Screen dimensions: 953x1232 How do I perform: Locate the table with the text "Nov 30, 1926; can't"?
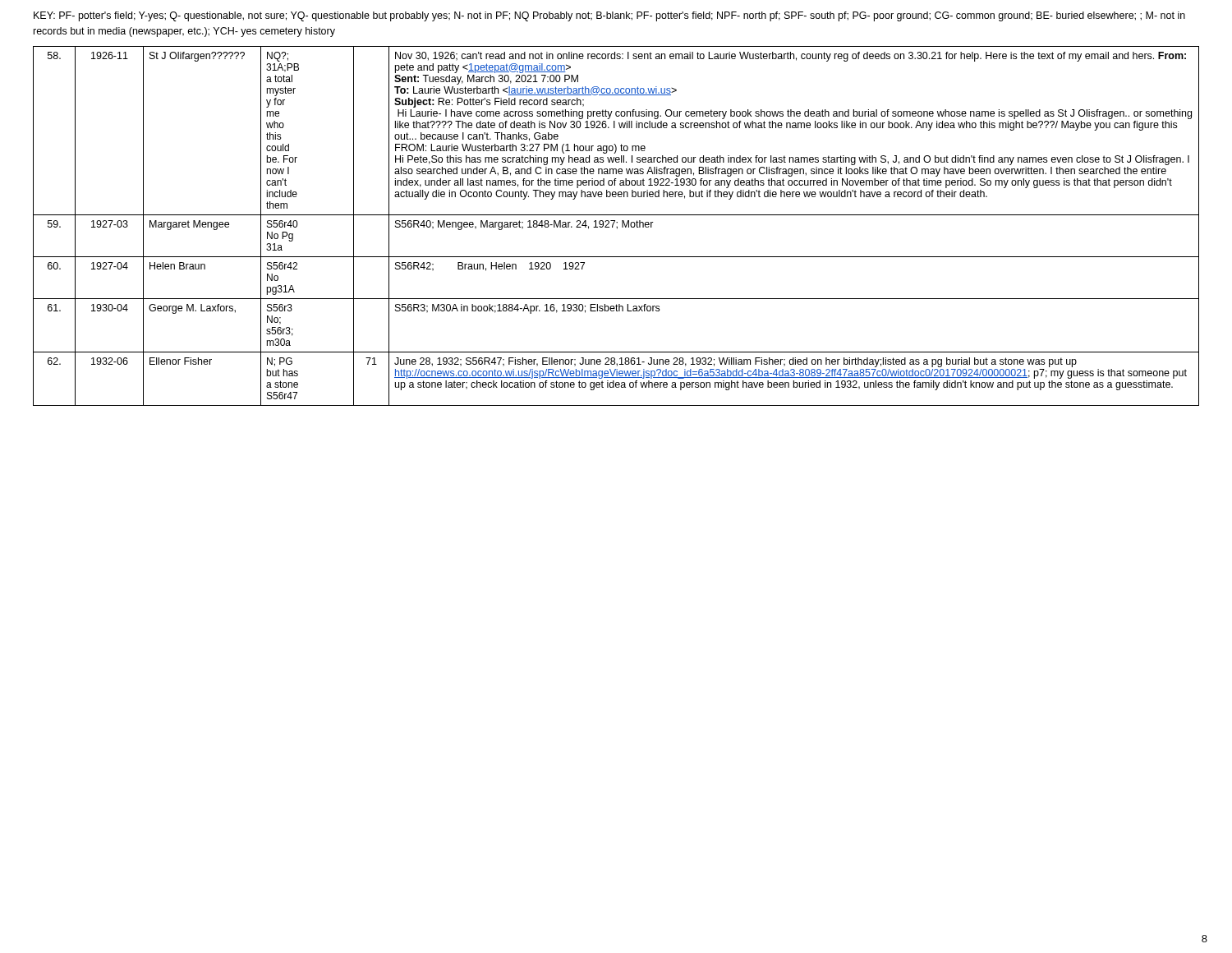pyautogui.click(x=616, y=225)
